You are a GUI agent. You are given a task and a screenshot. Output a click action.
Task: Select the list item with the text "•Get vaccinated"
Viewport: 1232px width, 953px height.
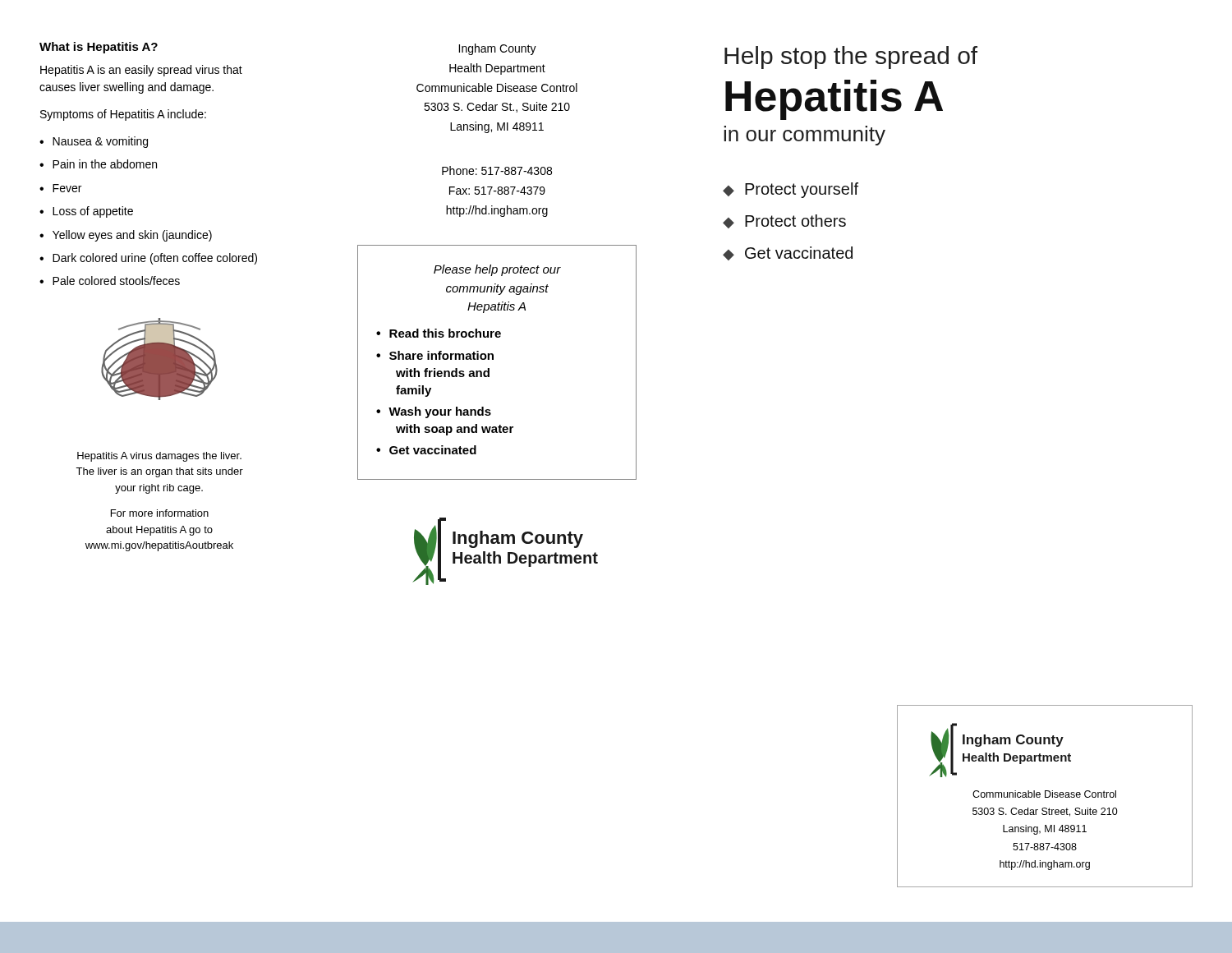(x=426, y=451)
